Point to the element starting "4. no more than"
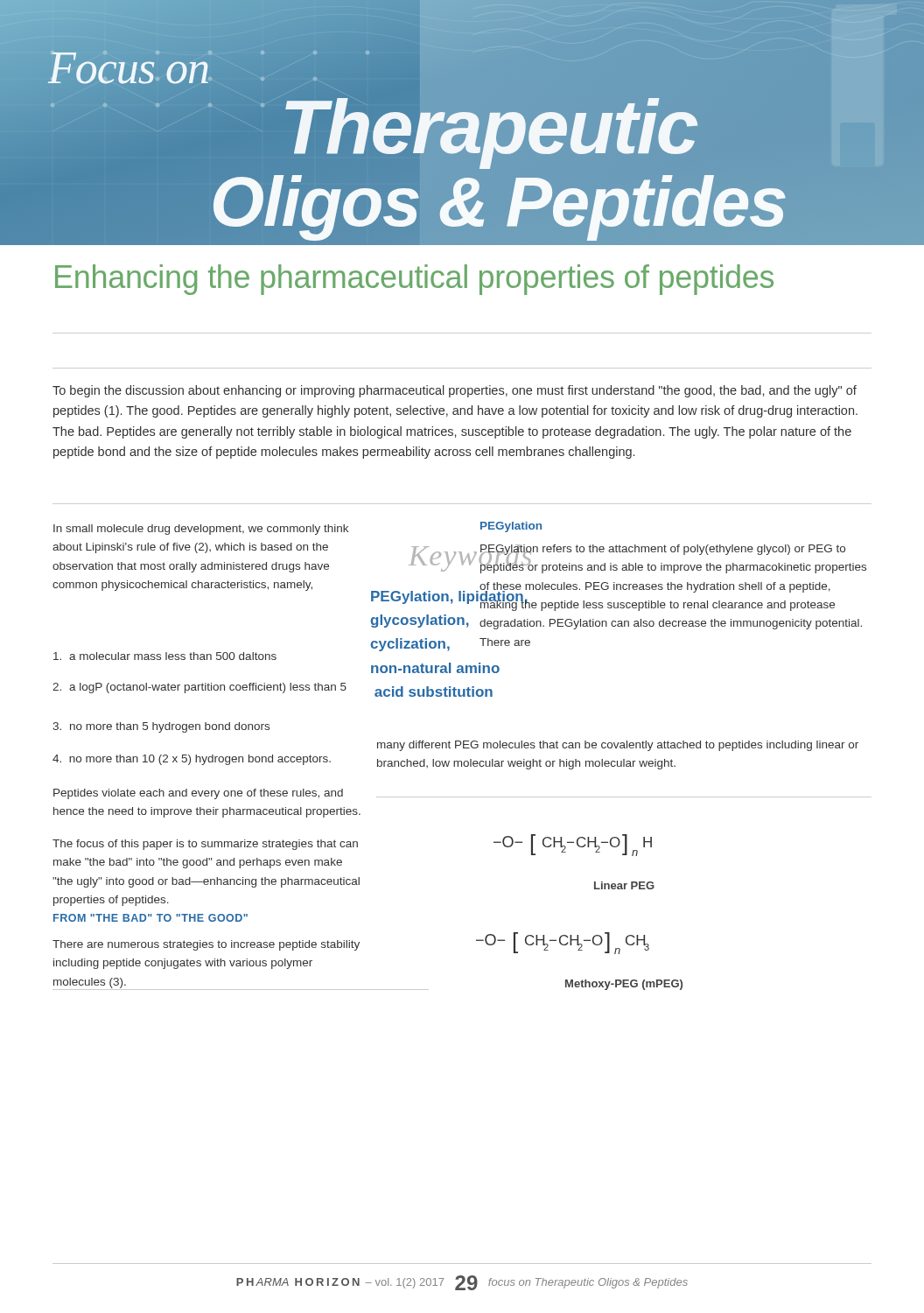The width and height of the screenshot is (924, 1313). click(192, 759)
